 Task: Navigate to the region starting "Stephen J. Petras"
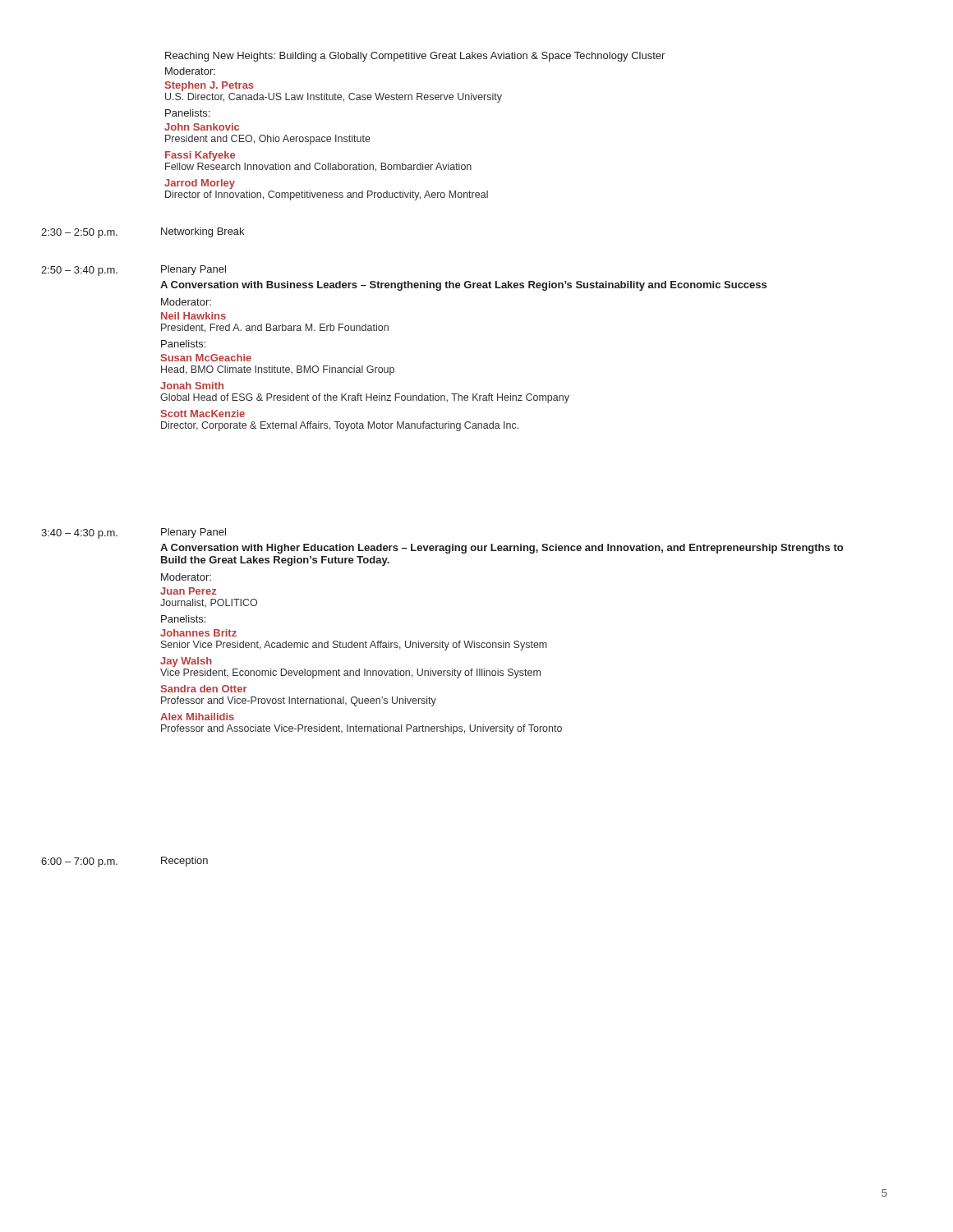[209, 85]
